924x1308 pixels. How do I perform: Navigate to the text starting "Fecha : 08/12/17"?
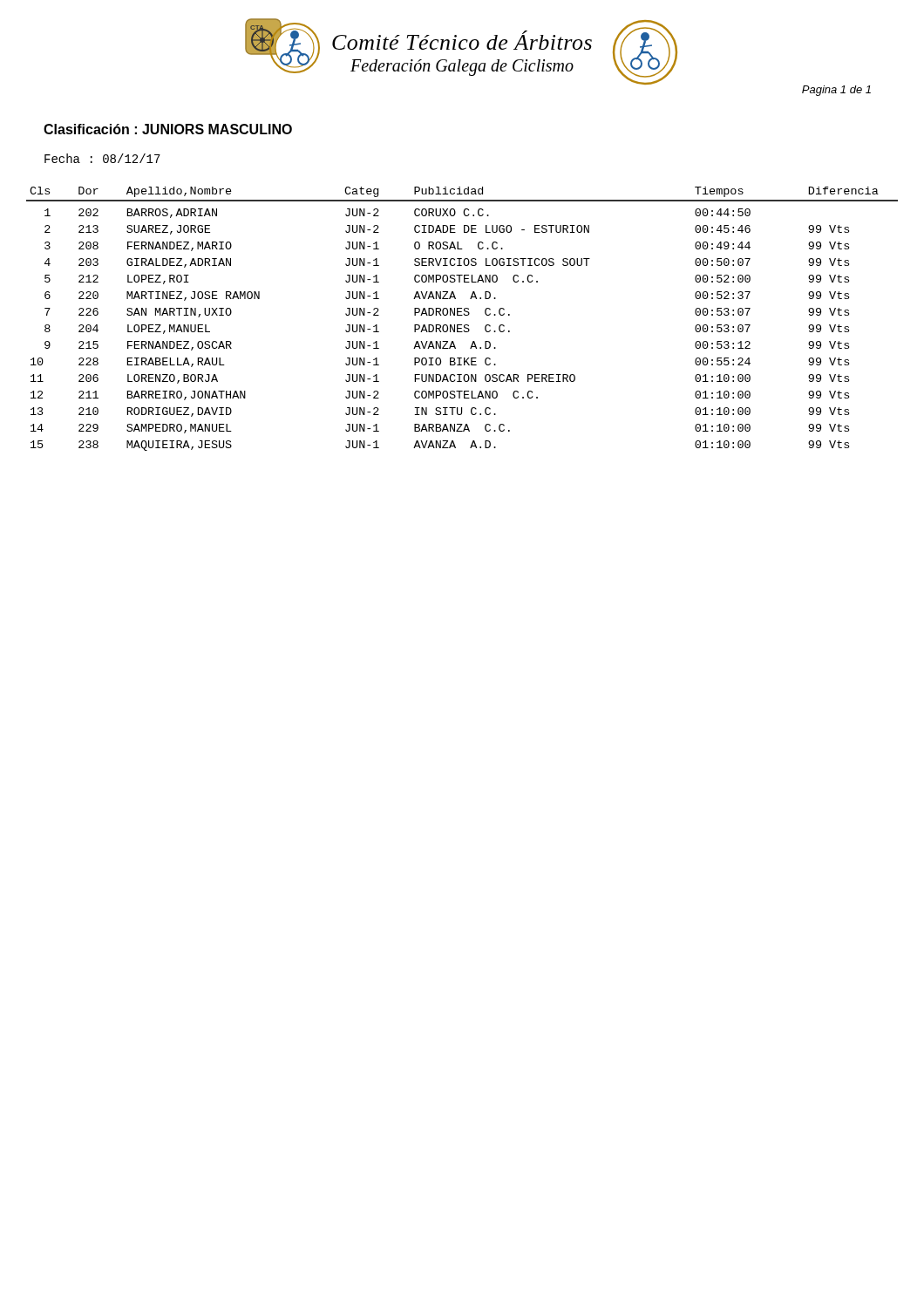click(x=102, y=160)
